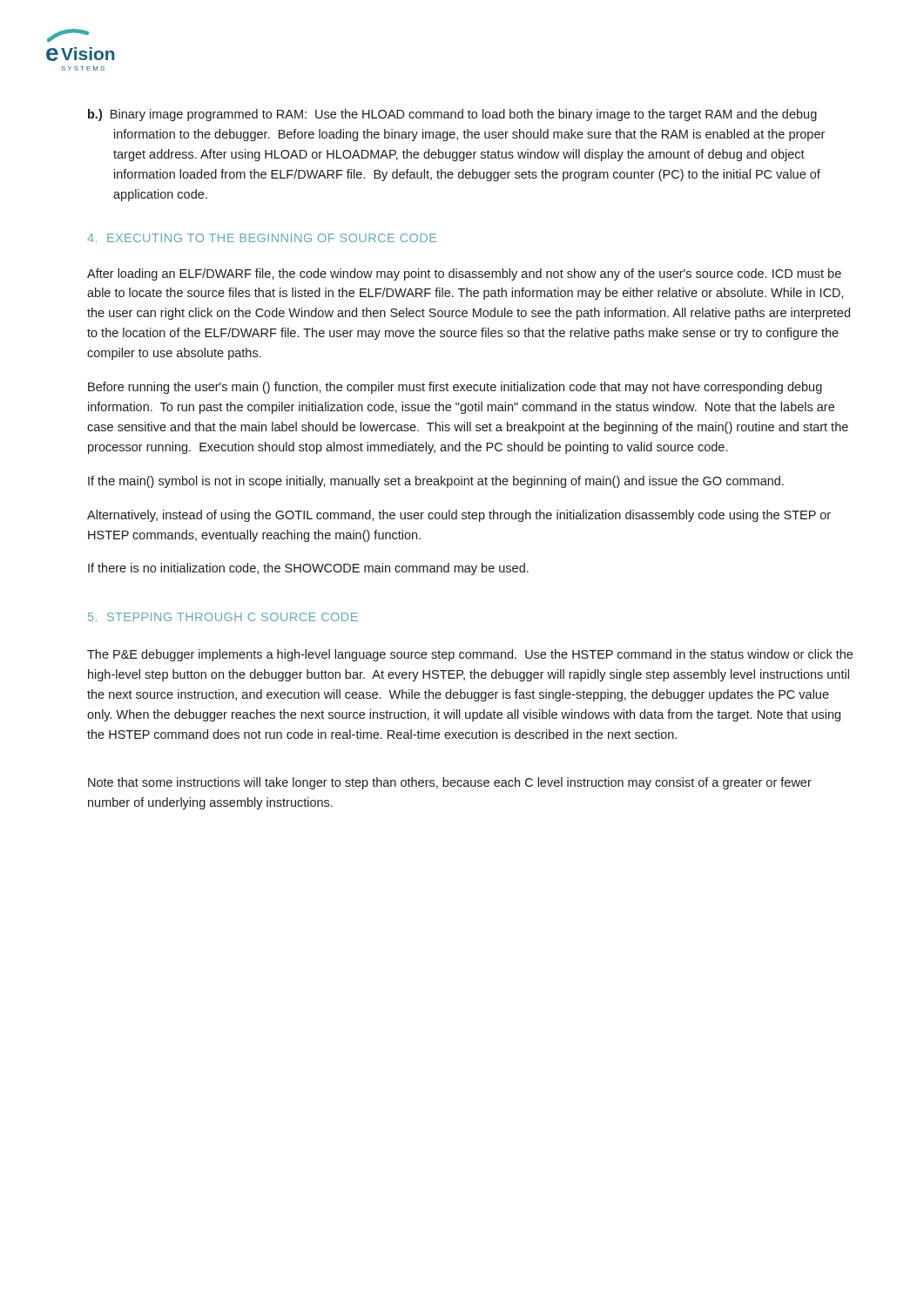Select the text starting "If there is no initialization code, the"
924x1307 pixels.
click(308, 568)
